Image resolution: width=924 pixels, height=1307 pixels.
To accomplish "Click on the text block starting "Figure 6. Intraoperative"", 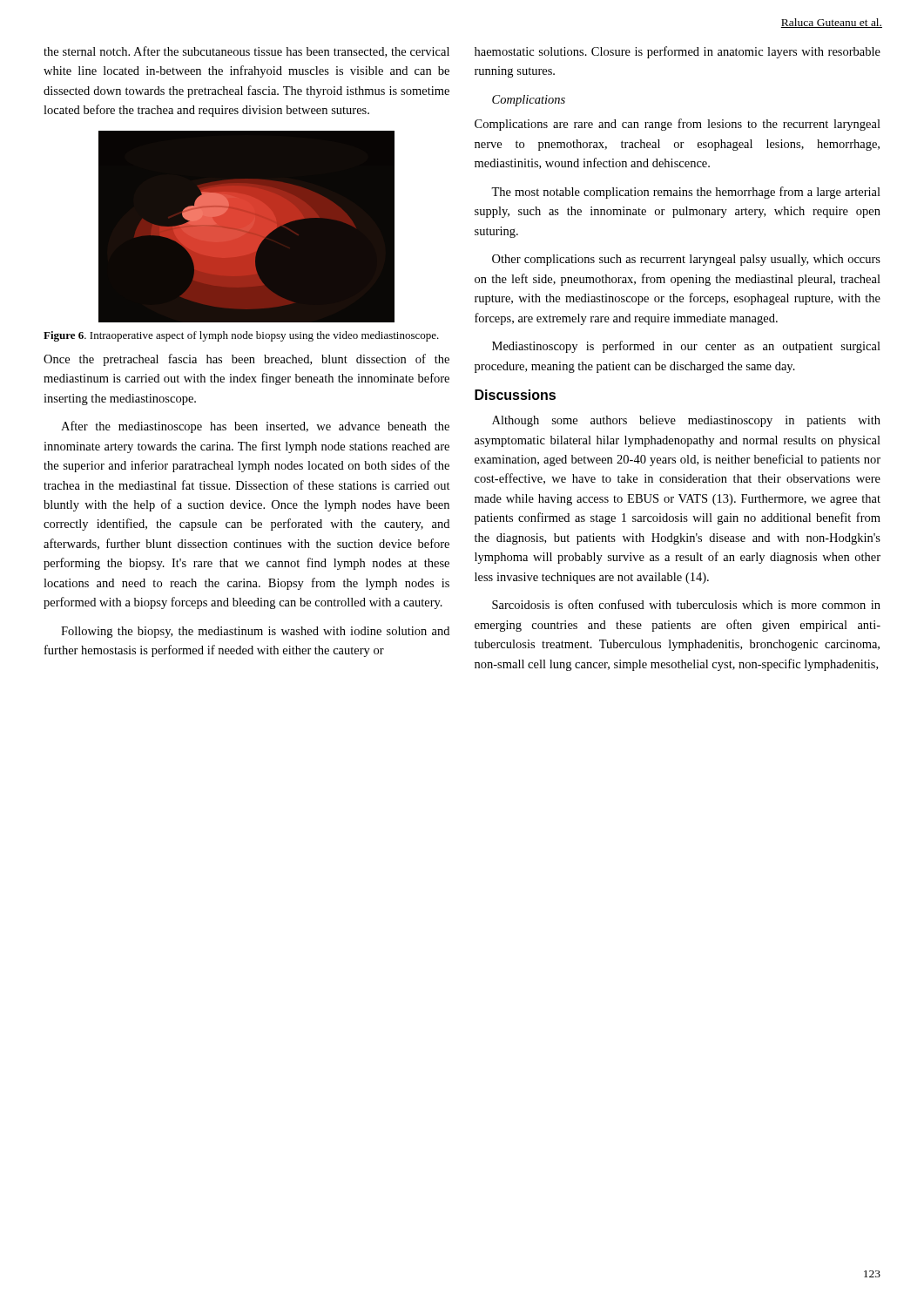I will tap(241, 335).
